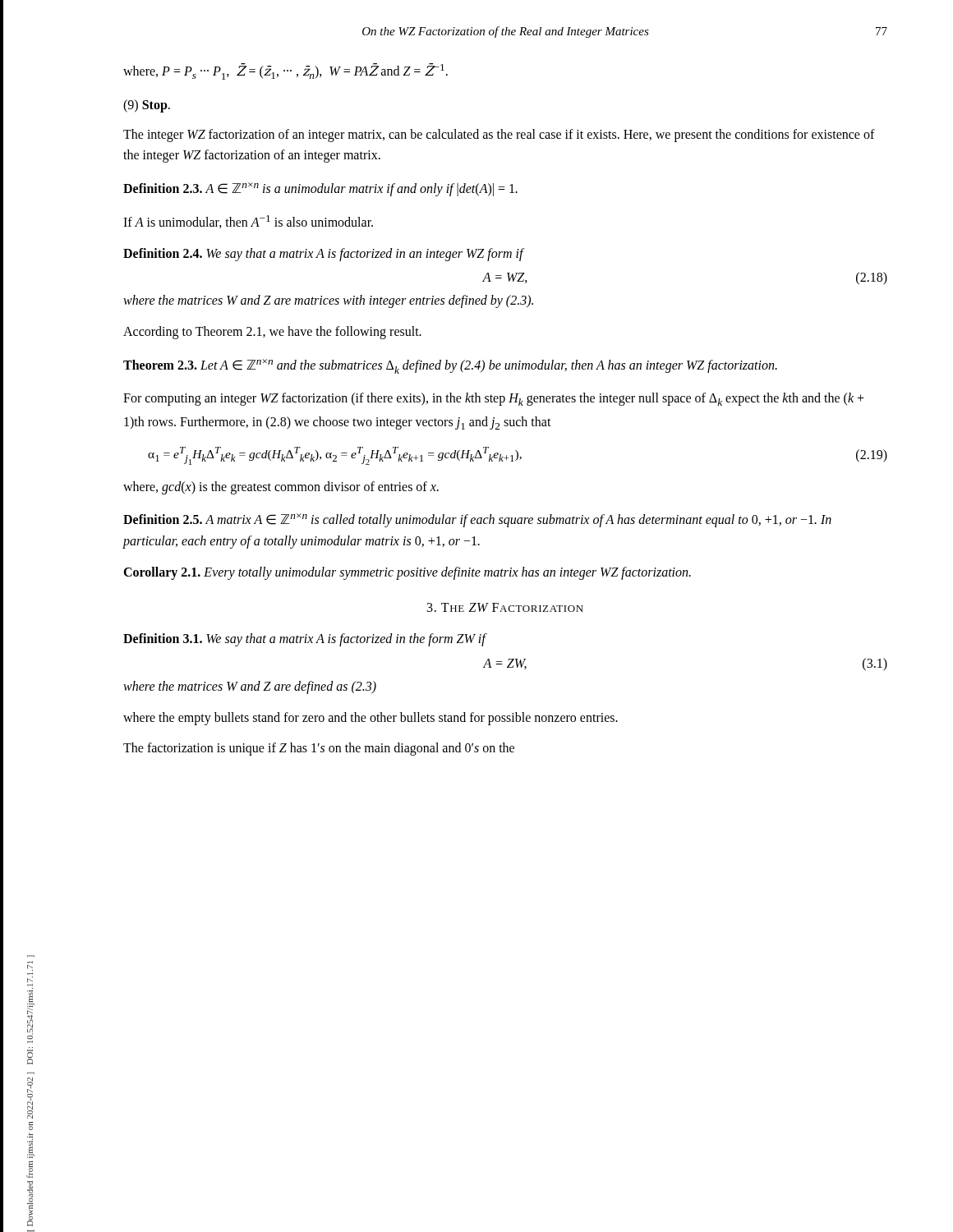The width and height of the screenshot is (953, 1232).
Task: Navigate to the region starting "Definition 2.4. We say"
Action: (323, 253)
